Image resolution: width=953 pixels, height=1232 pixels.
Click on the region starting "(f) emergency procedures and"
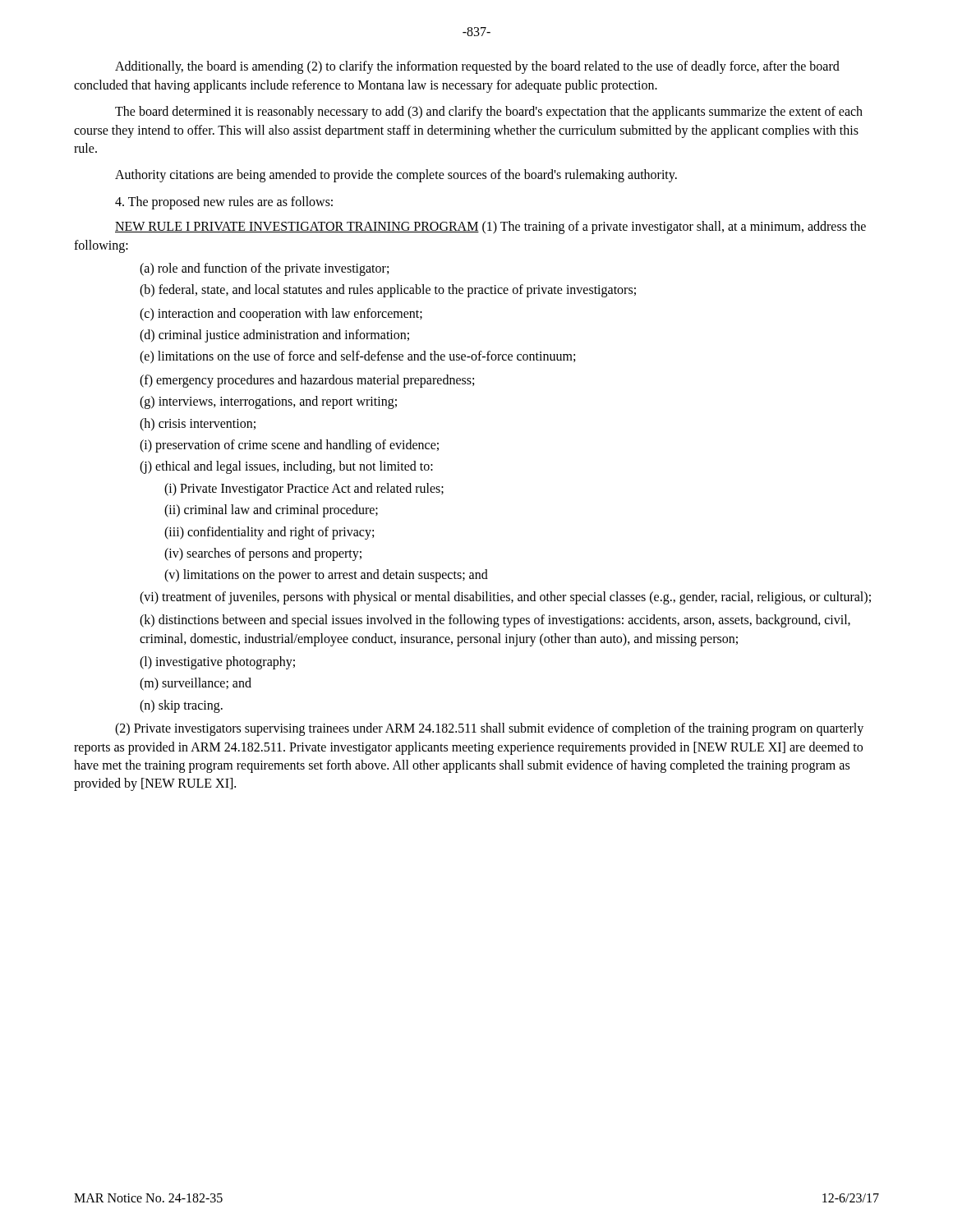307,380
